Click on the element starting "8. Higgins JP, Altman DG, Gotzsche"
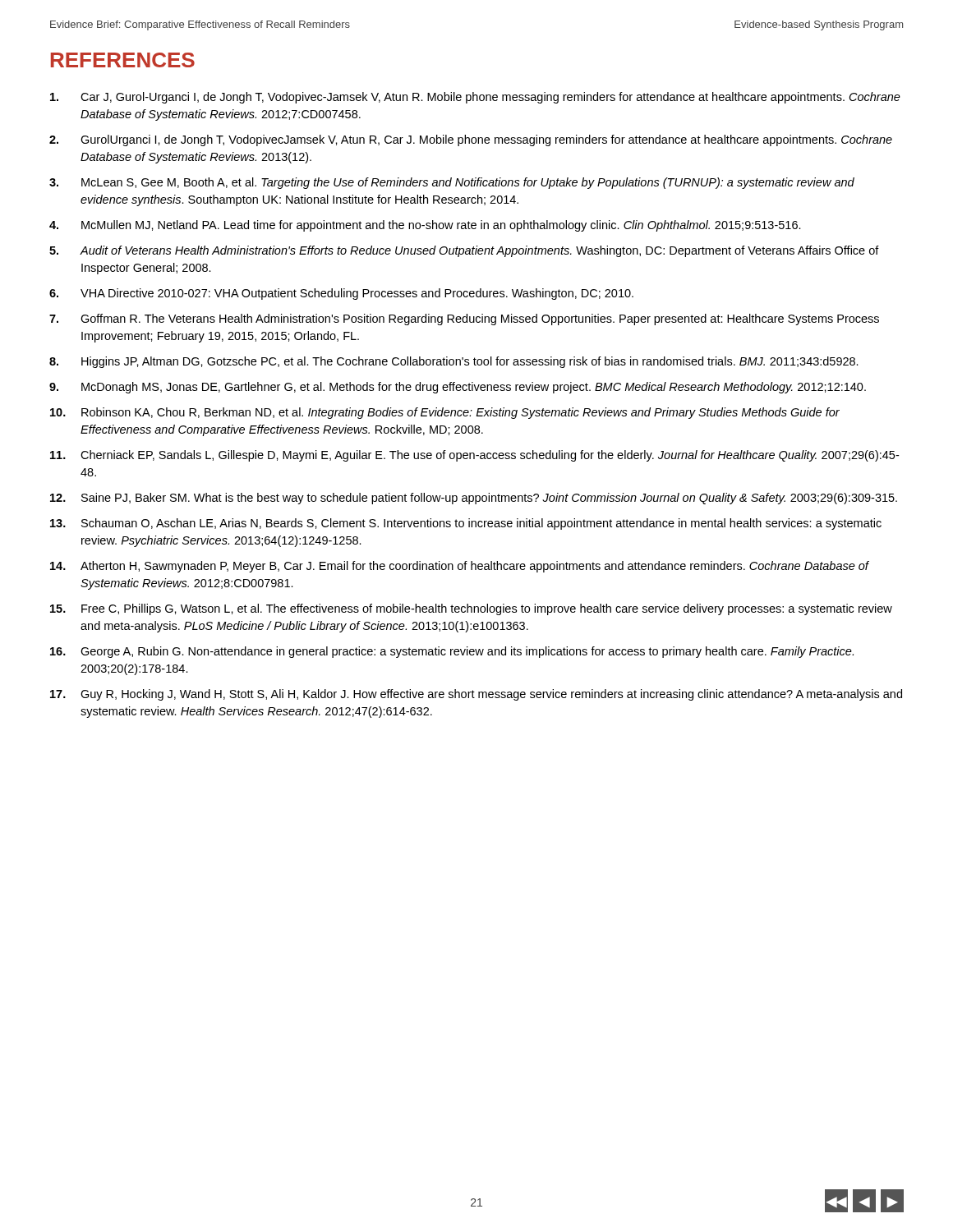The image size is (953, 1232). click(476, 362)
